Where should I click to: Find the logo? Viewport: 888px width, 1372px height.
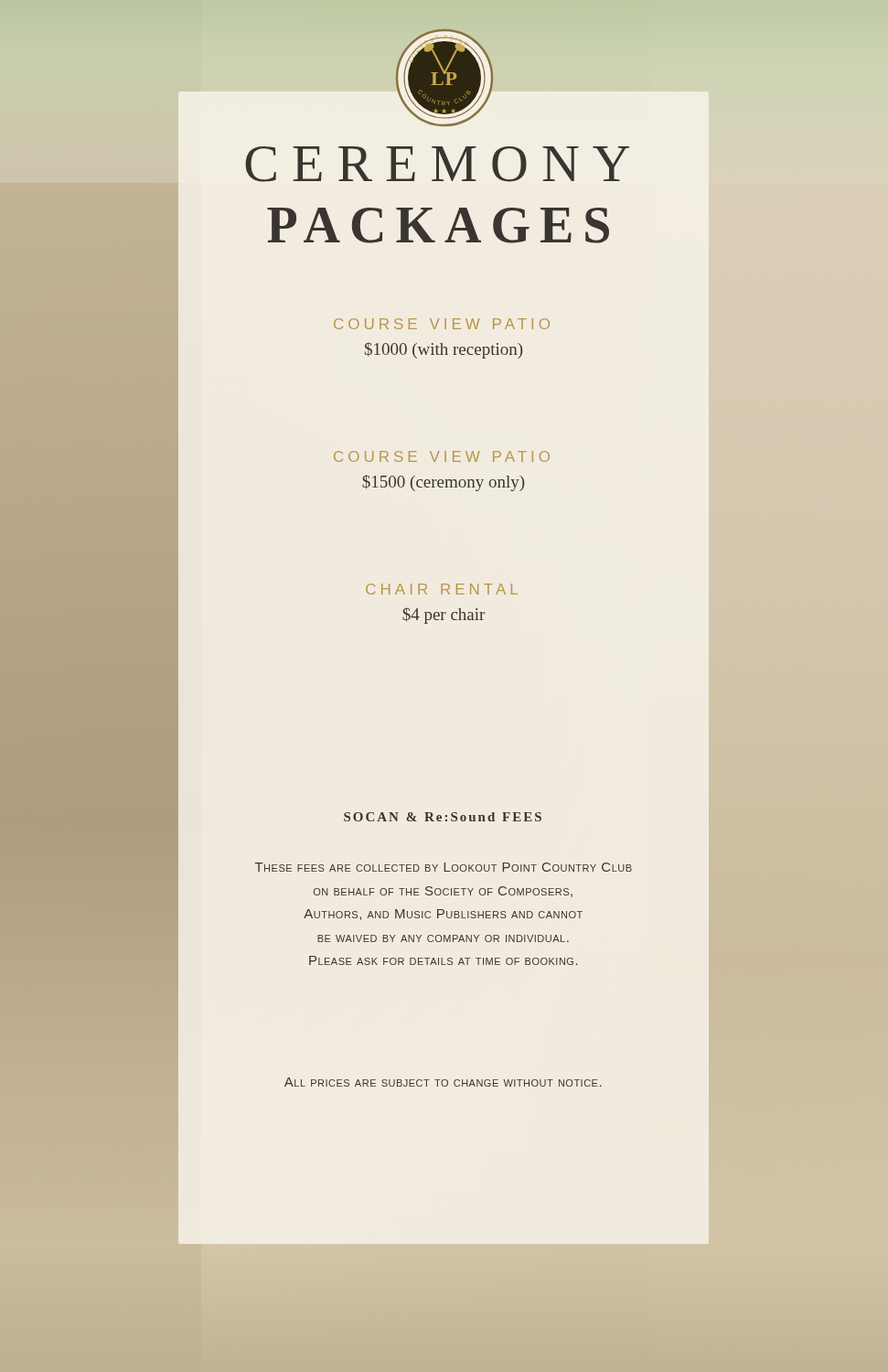pyautogui.click(x=444, y=78)
